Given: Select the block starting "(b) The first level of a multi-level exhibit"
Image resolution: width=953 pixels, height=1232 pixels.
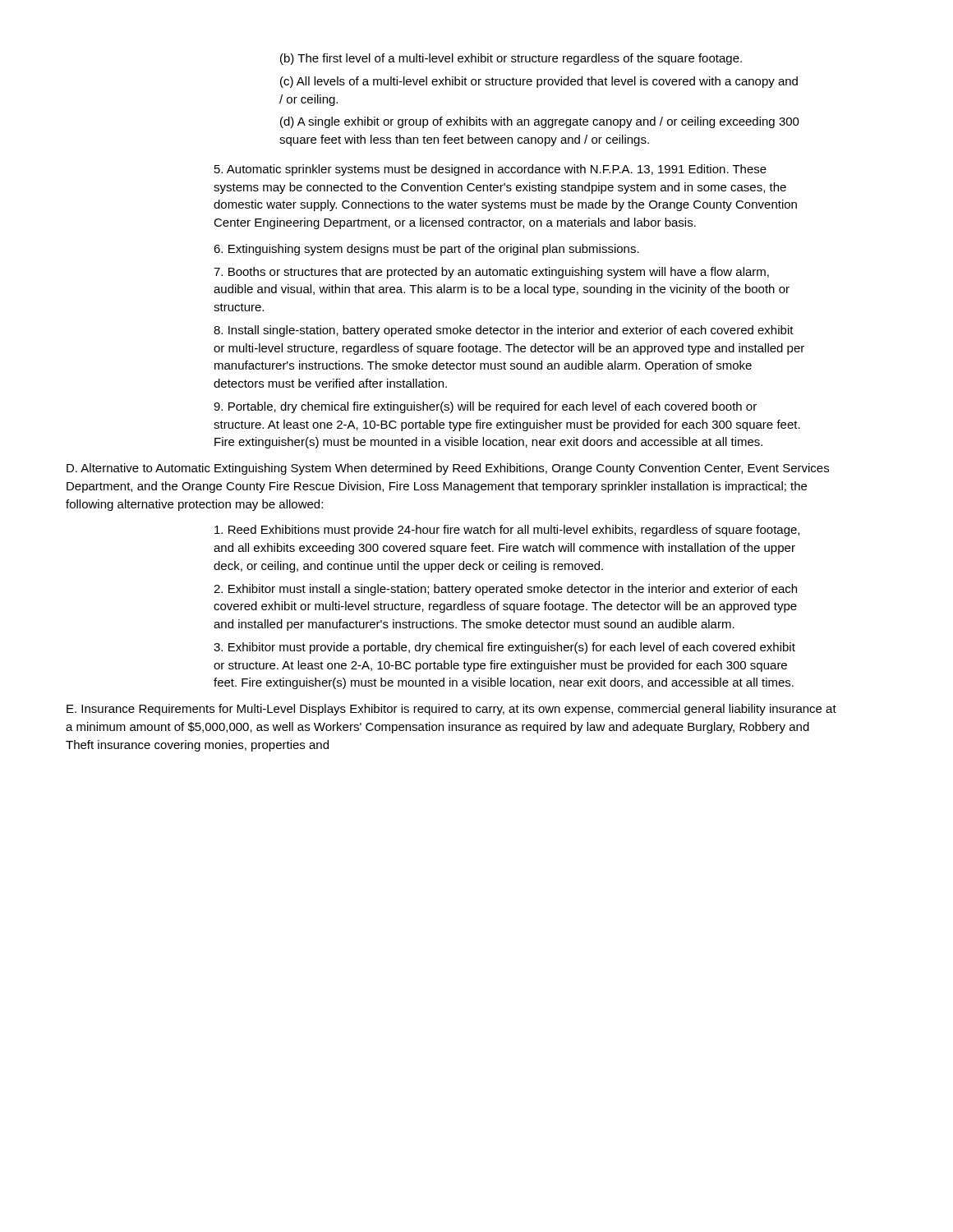Looking at the screenshot, I should [x=511, y=58].
